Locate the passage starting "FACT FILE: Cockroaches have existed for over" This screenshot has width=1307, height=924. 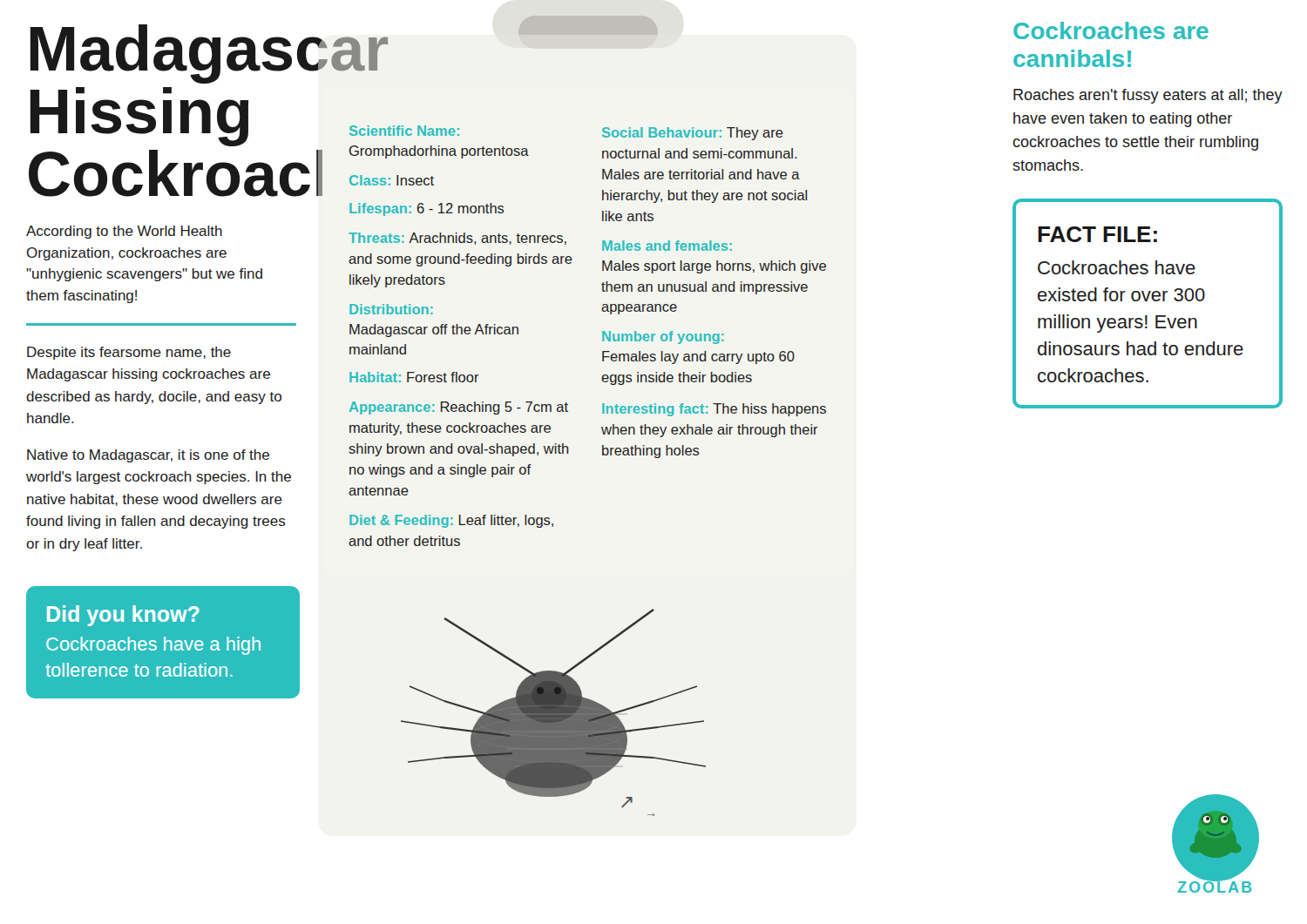coord(1148,306)
